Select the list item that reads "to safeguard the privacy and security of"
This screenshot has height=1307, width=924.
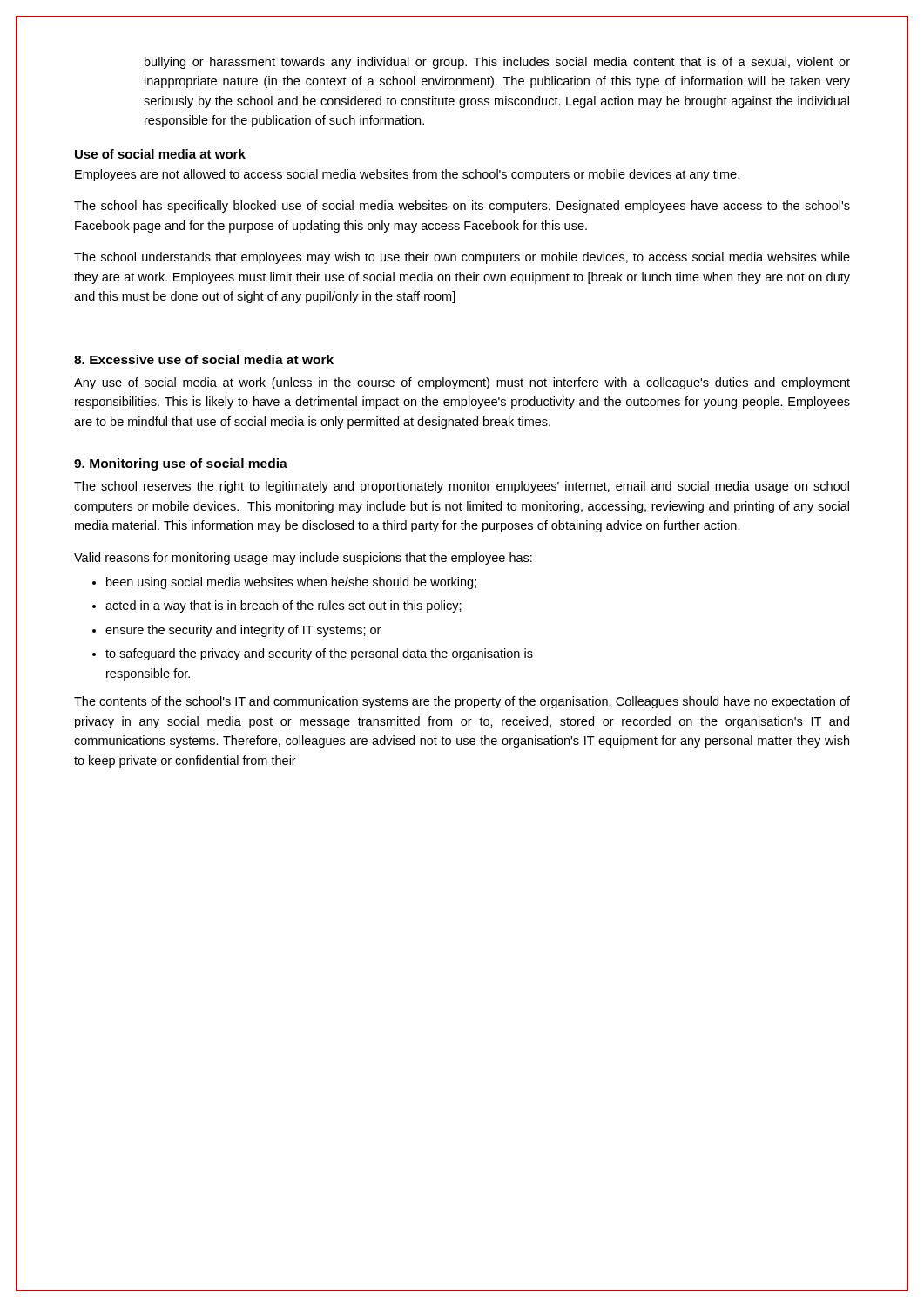(x=319, y=664)
